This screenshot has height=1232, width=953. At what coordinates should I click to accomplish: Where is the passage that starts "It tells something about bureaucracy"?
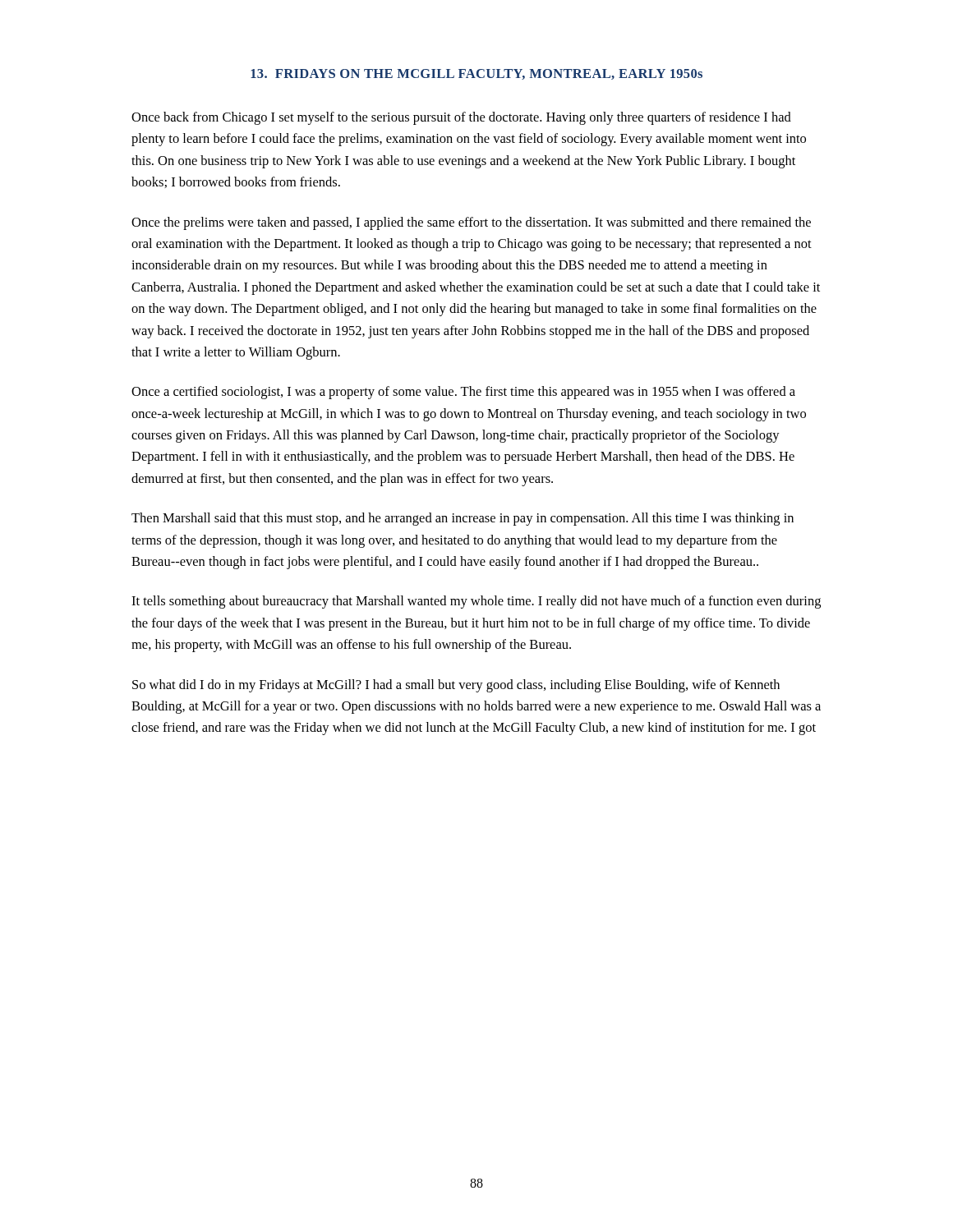click(476, 623)
